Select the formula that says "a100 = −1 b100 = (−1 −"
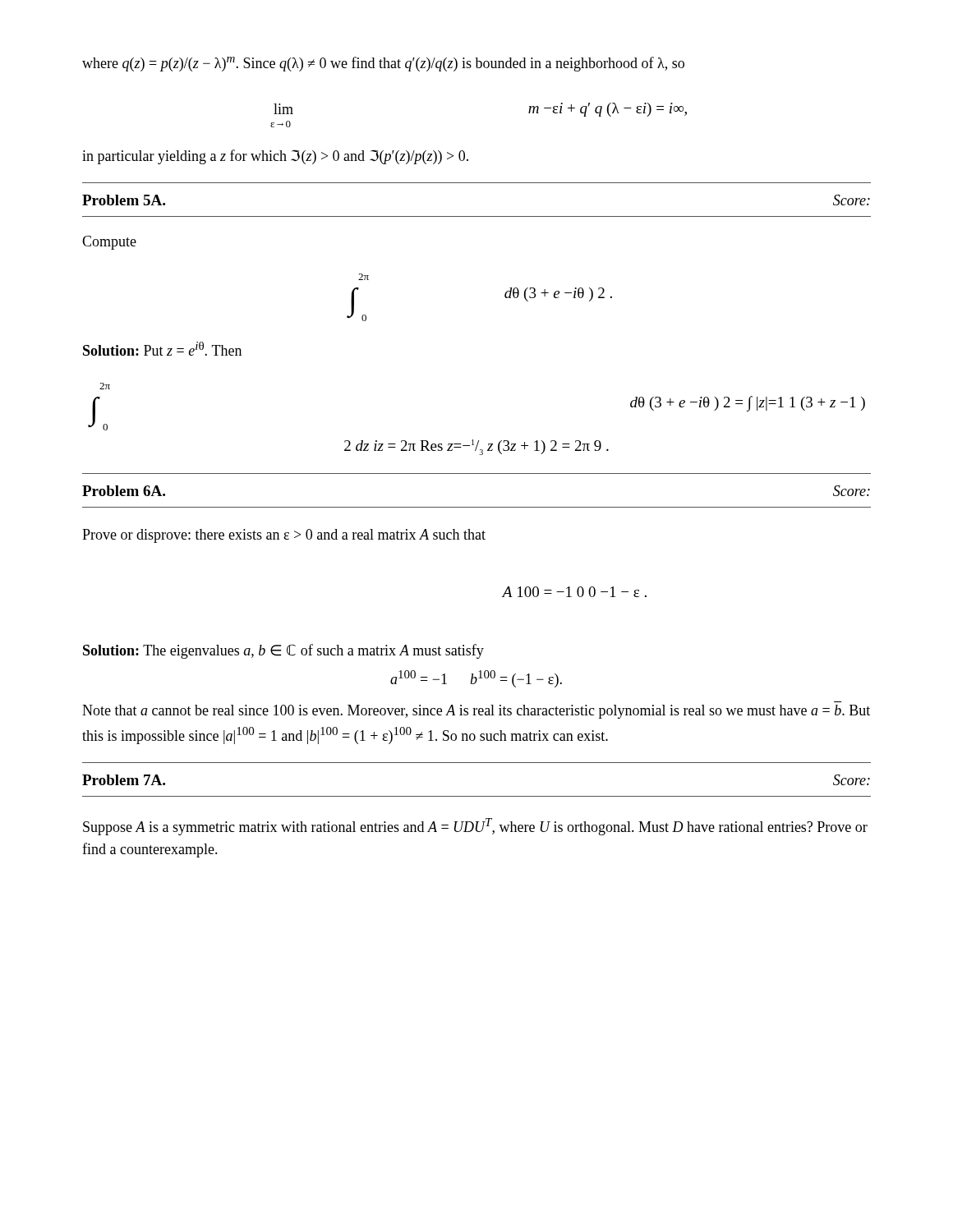The image size is (953, 1232). pos(476,677)
